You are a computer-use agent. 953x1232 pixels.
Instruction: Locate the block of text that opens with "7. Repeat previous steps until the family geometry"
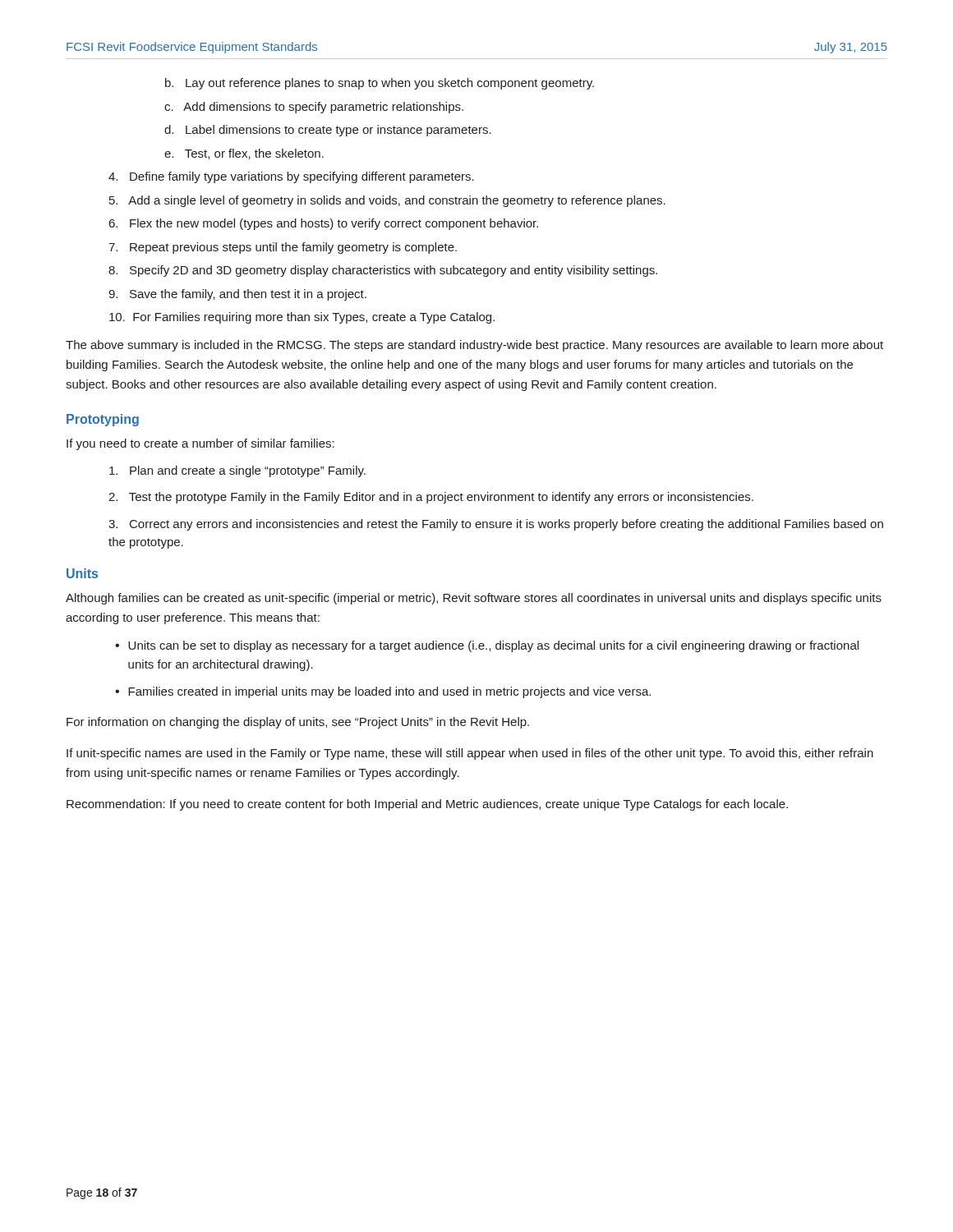pyautogui.click(x=283, y=246)
